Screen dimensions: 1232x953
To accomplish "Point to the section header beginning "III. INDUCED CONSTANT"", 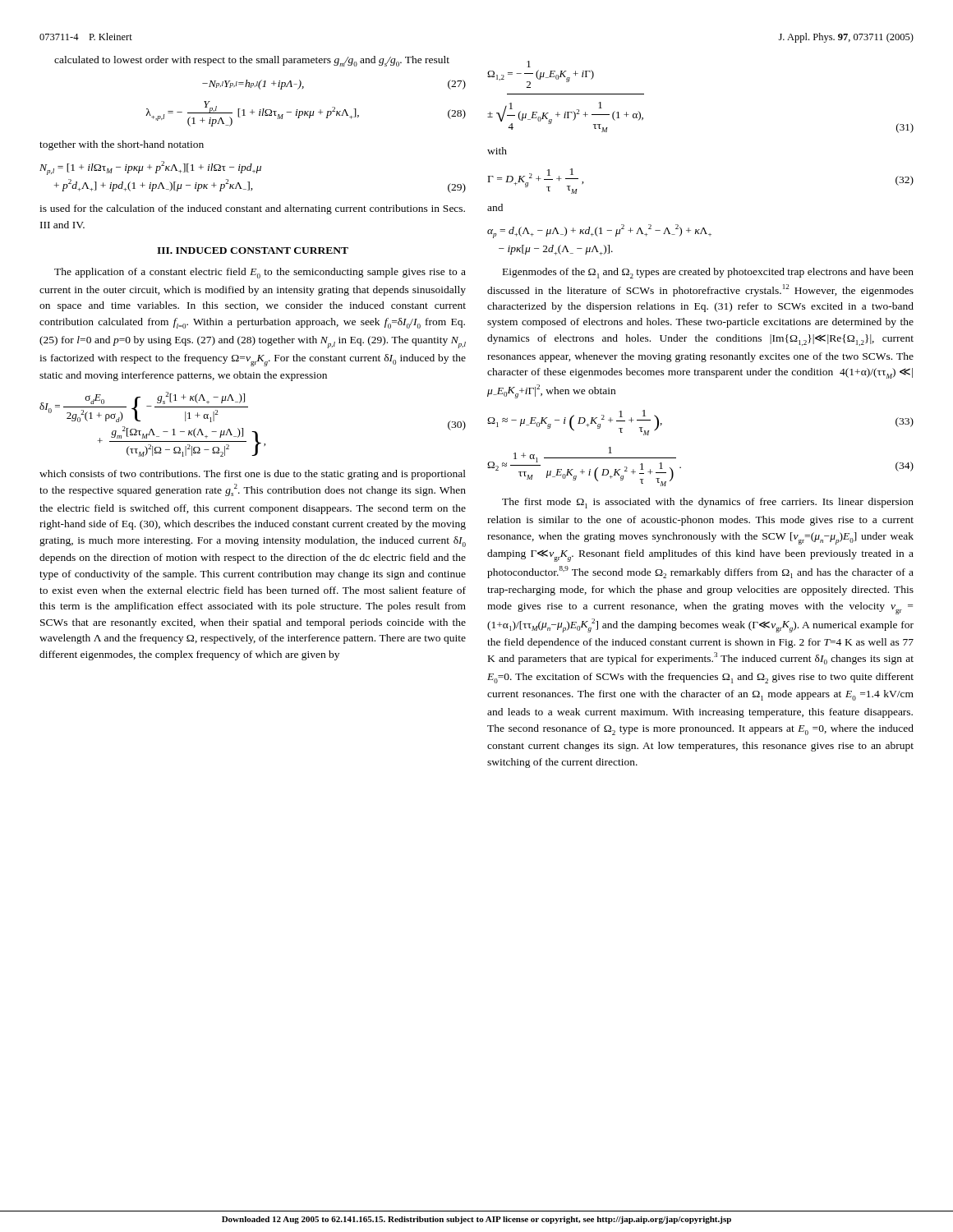I will [x=253, y=250].
